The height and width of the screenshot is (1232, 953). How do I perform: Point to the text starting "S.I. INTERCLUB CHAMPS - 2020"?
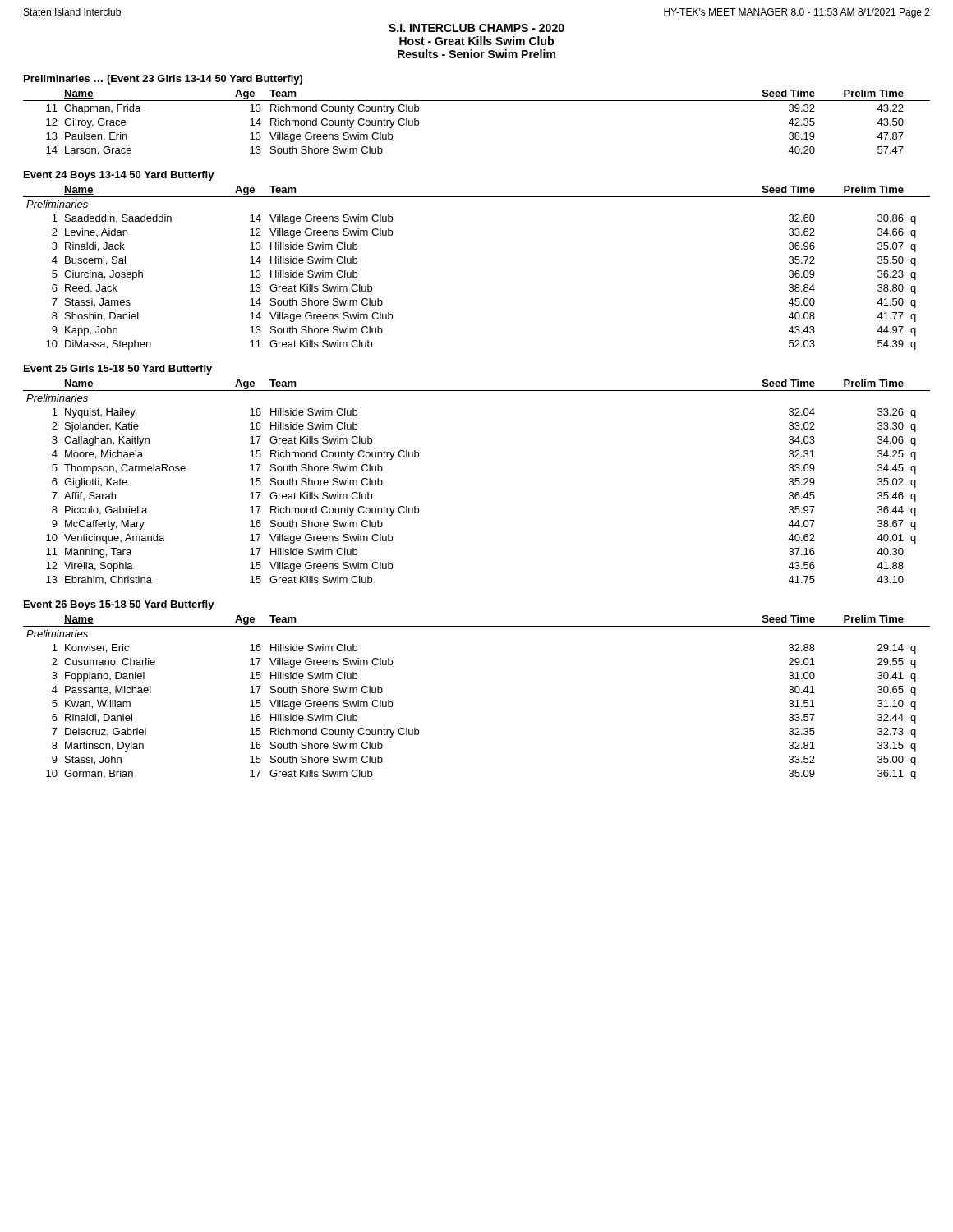(x=476, y=41)
